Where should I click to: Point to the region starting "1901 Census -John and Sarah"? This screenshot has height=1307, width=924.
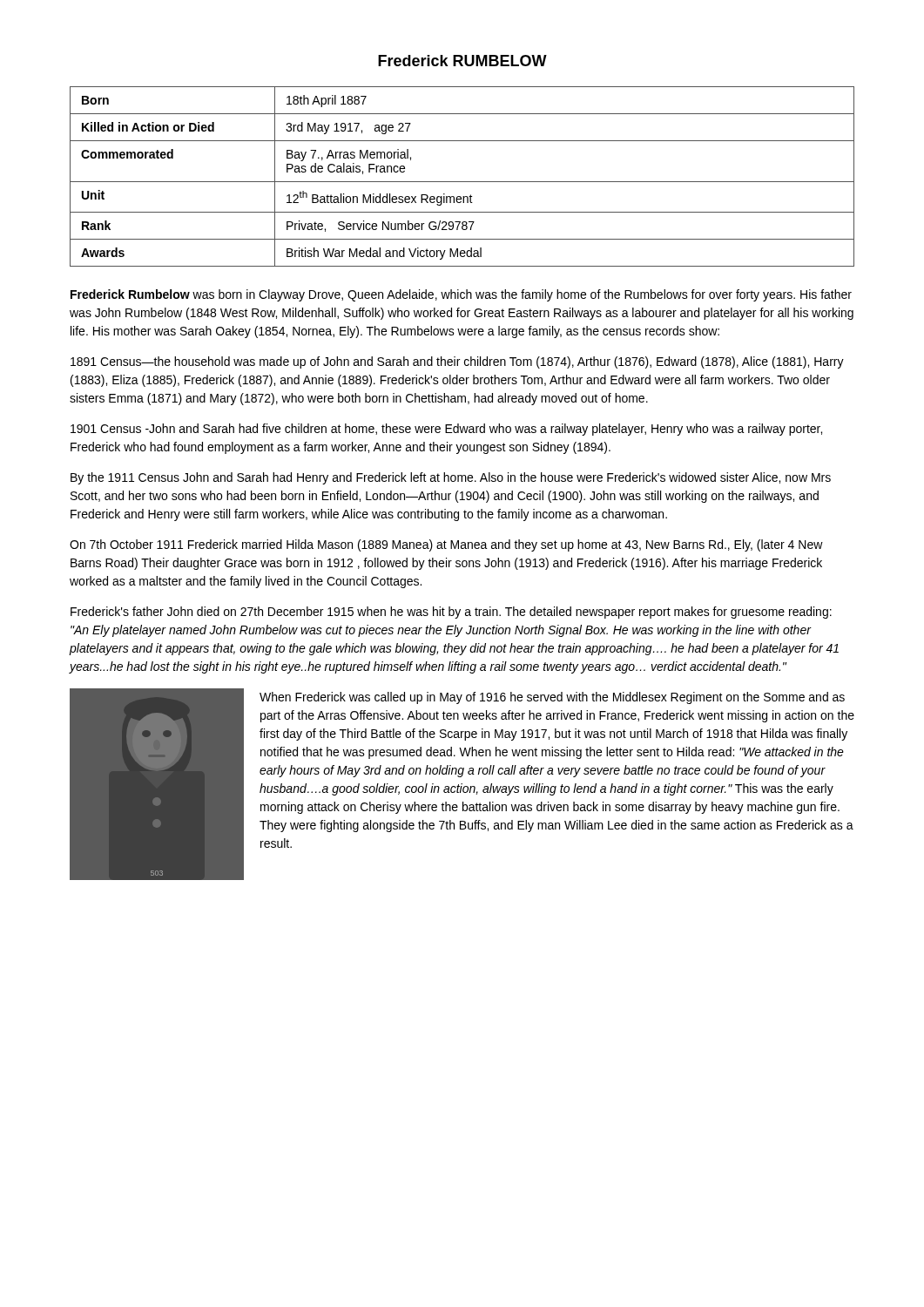446,438
